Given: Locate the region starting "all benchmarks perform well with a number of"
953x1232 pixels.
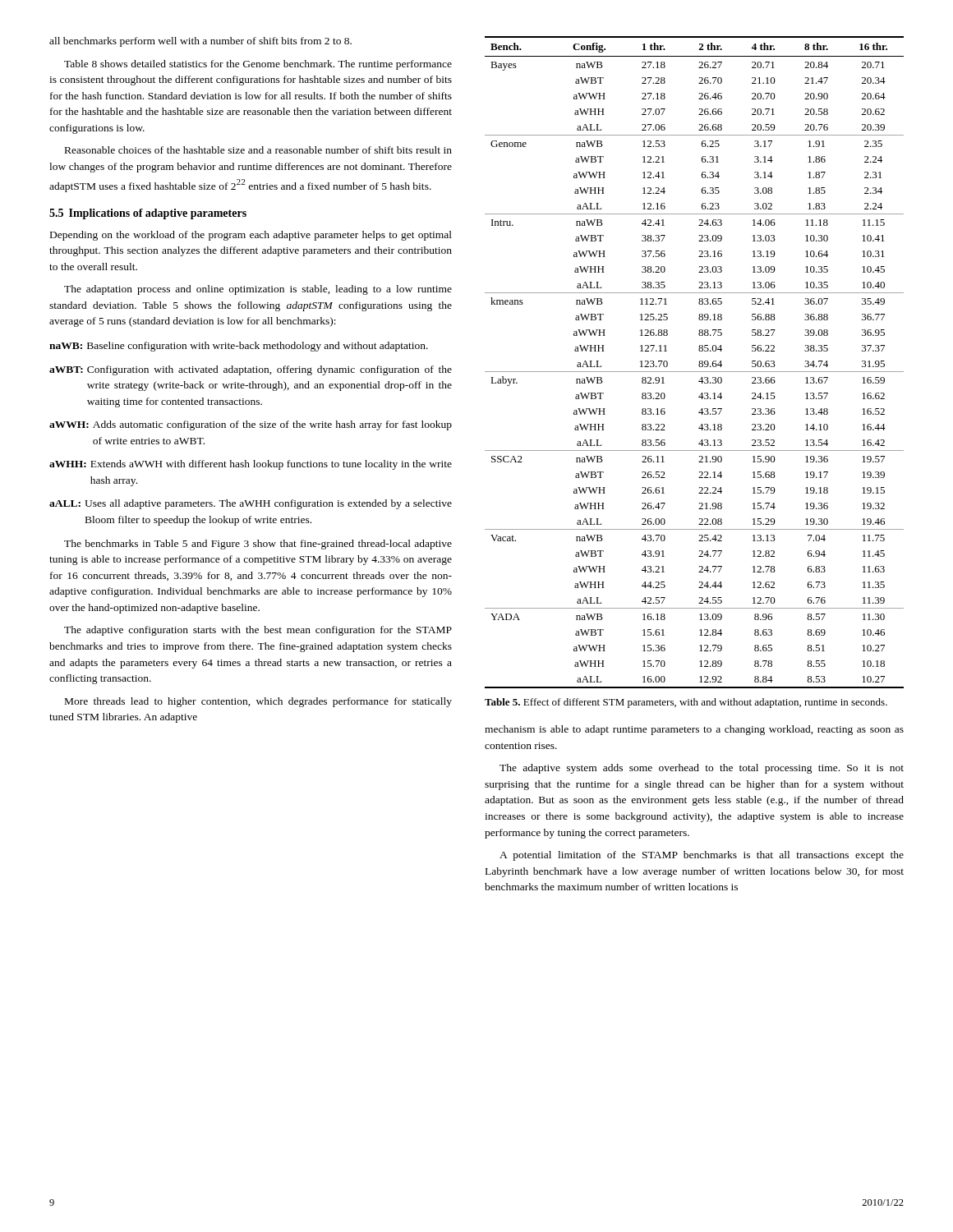Looking at the screenshot, I should tap(251, 113).
